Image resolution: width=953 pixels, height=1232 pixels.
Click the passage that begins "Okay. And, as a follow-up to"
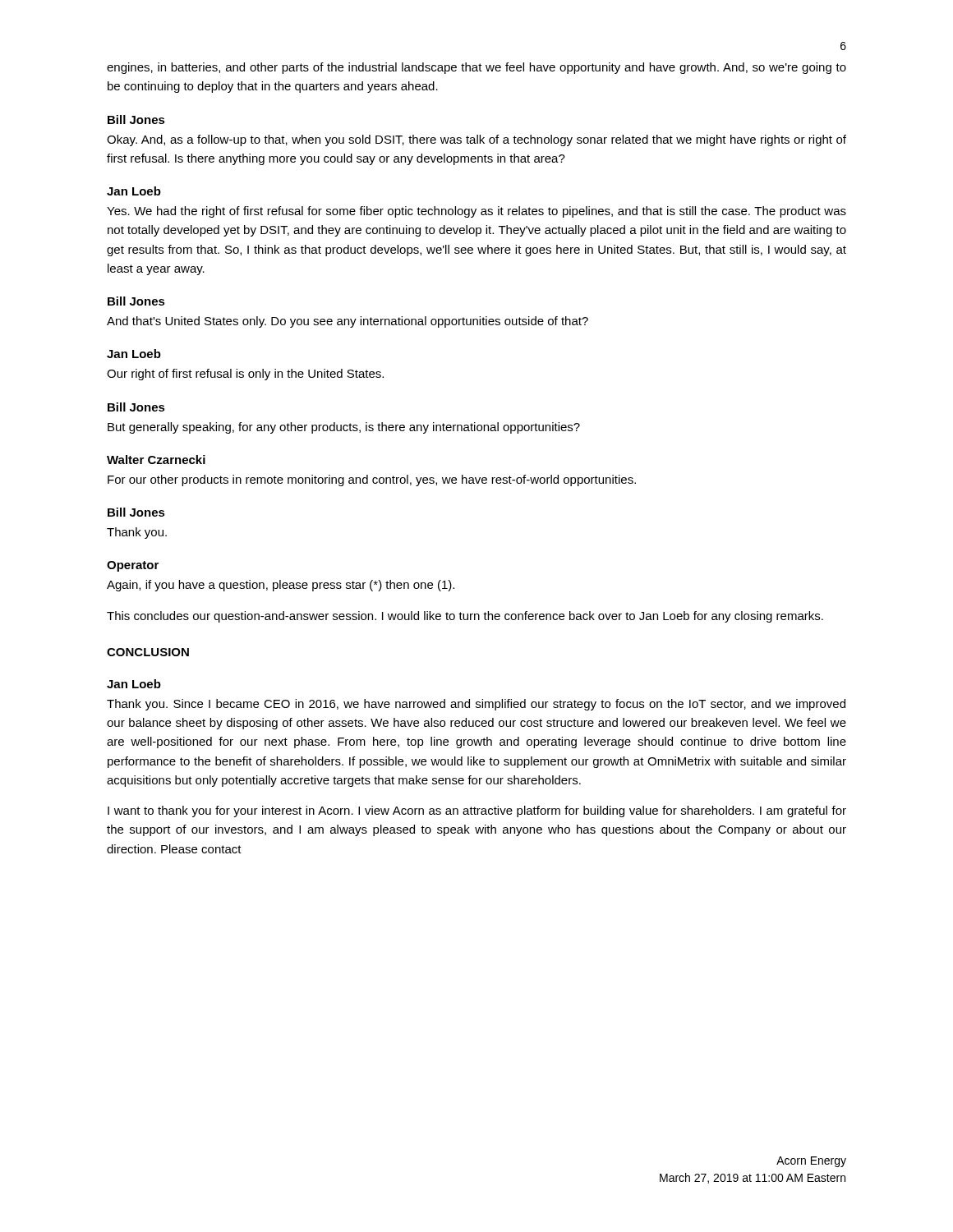(476, 148)
